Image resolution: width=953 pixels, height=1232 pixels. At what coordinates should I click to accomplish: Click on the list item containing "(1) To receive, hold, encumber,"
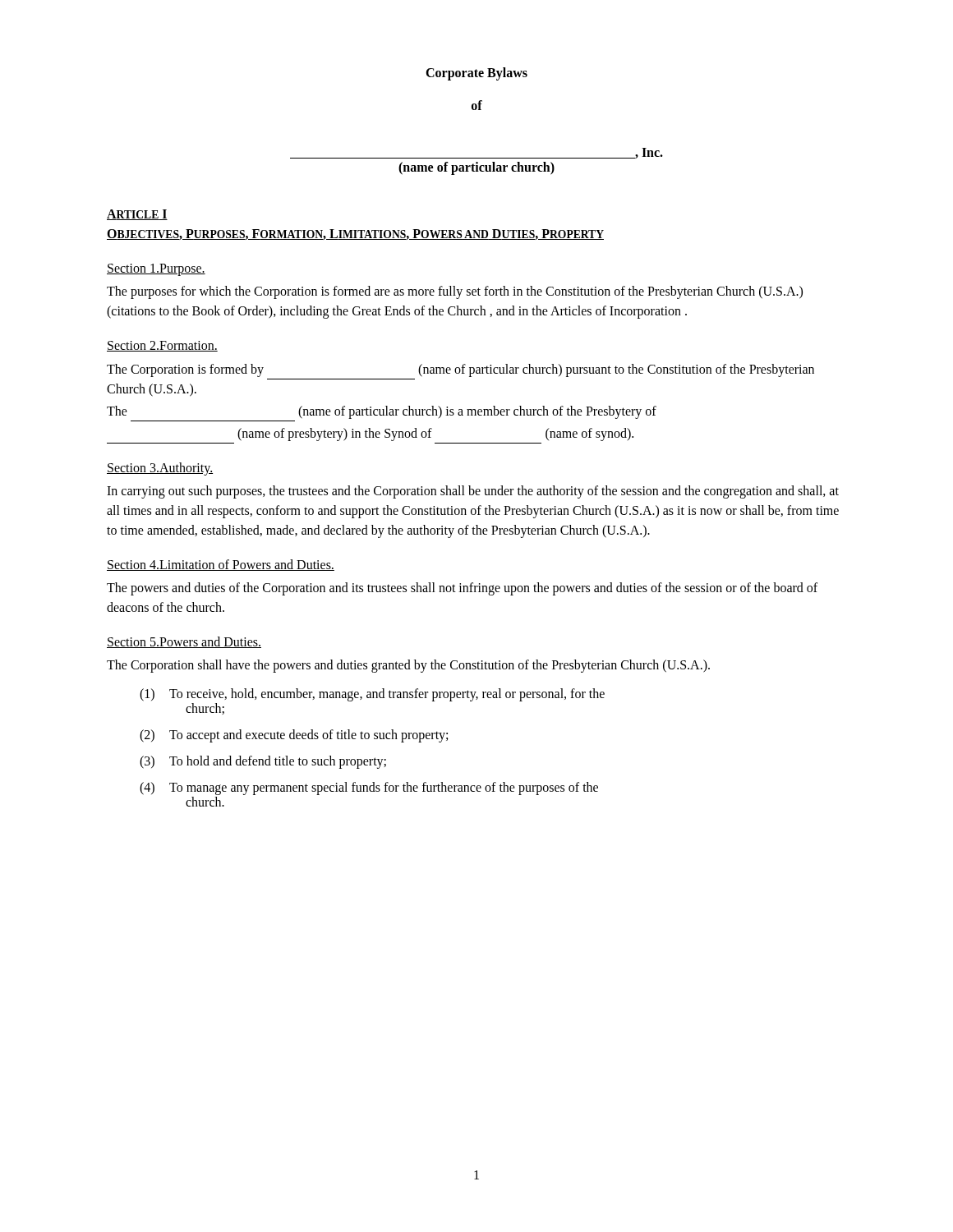493,701
